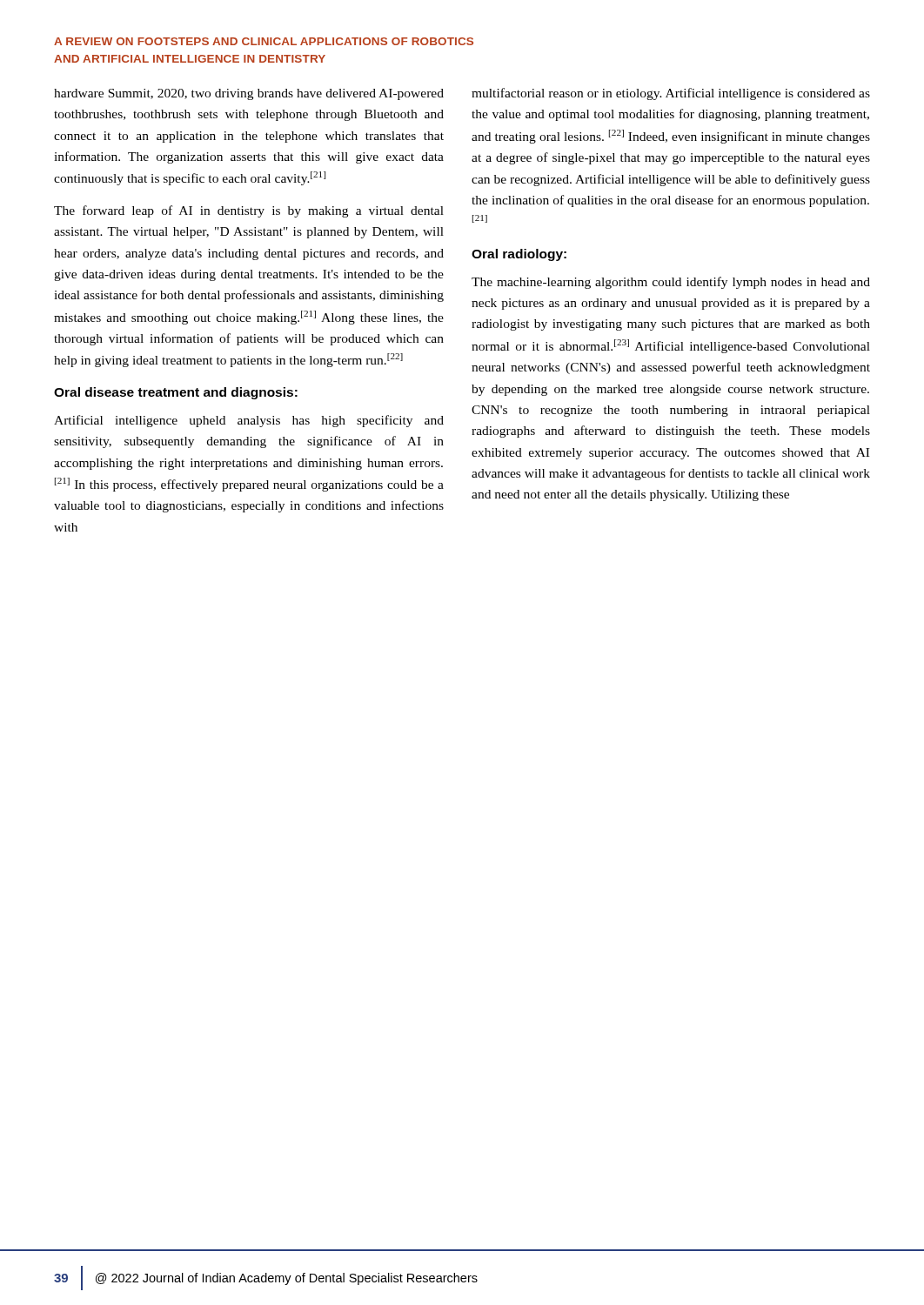Point to the block starting "The machine-learning algorithm could identify lymph"

point(671,388)
